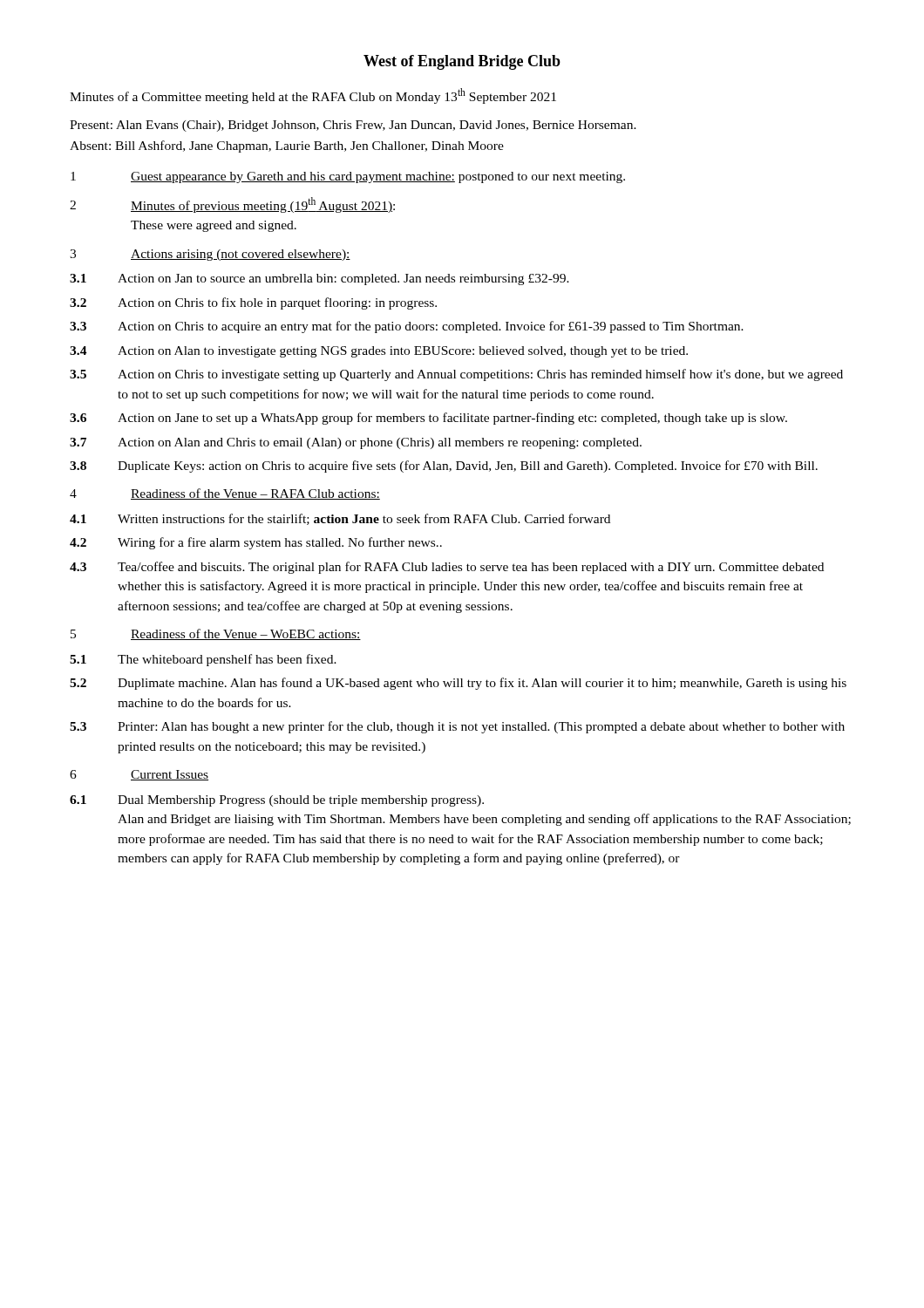Viewport: 924px width, 1308px height.
Task: Click on the list item with the text "4 Readiness of"
Action: pyautogui.click(x=225, y=494)
